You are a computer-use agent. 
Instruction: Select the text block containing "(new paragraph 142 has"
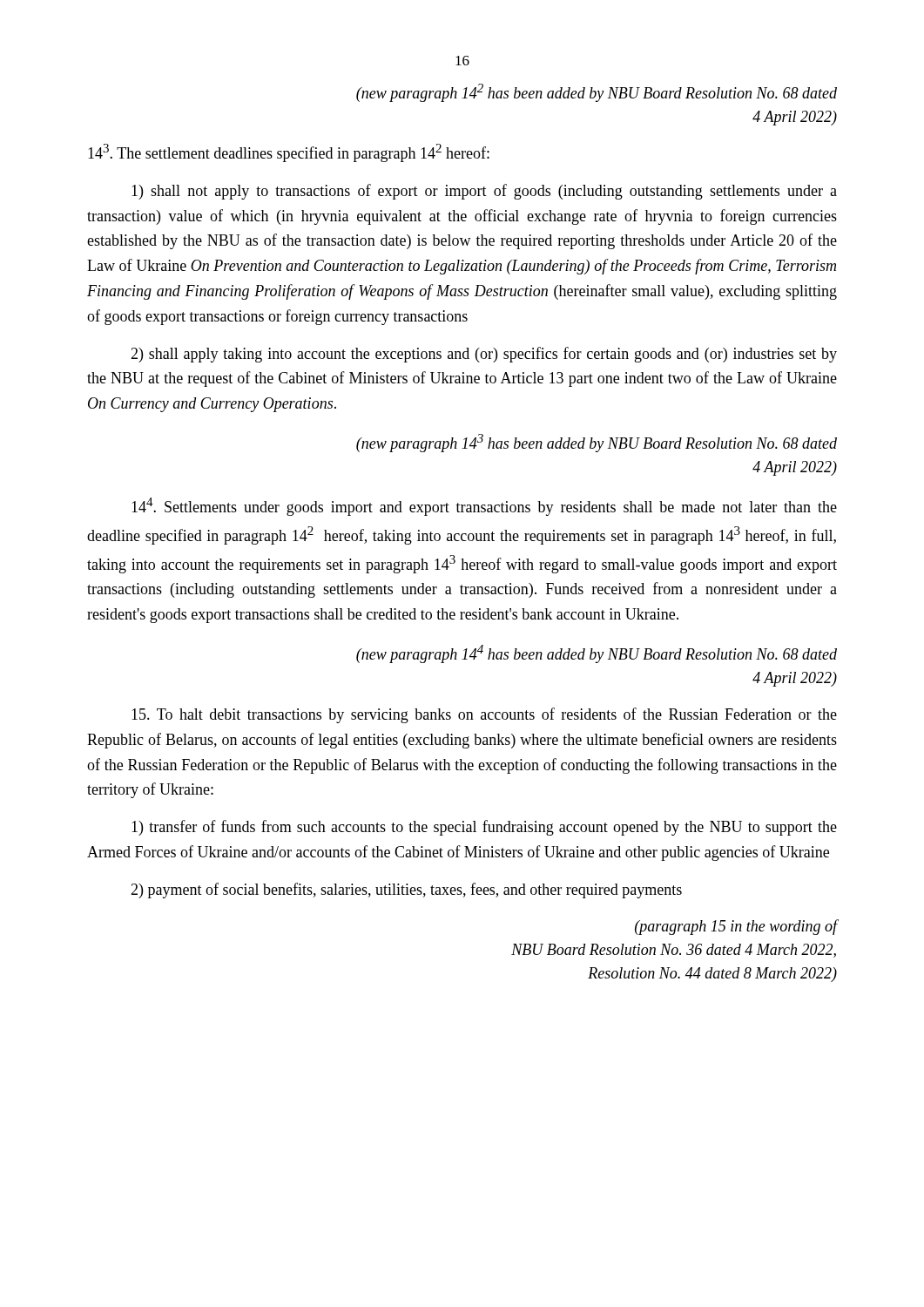(596, 103)
